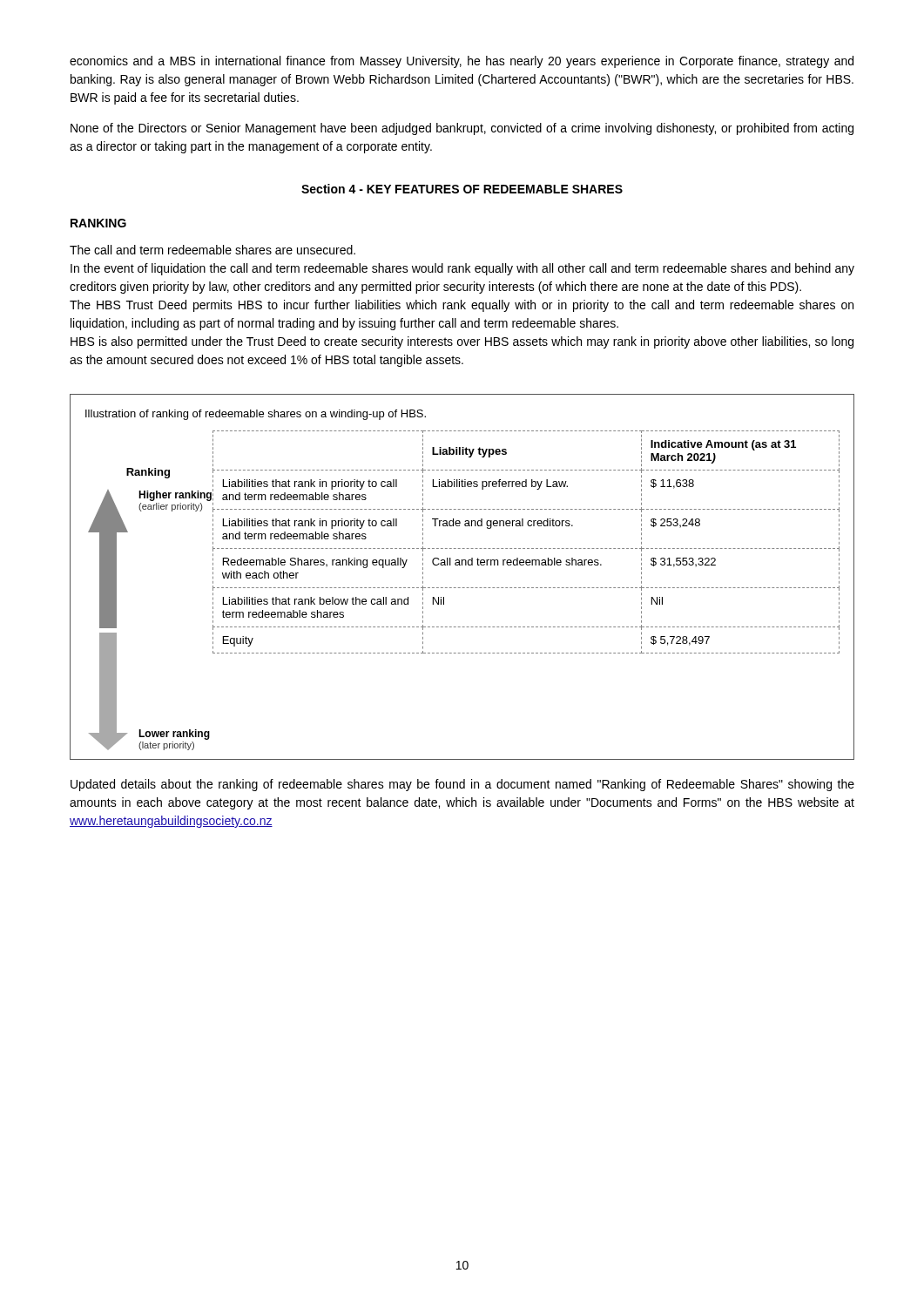The width and height of the screenshot is (924, 1307).
Task: Find the block on this page that starts "economics and a MBS in international finance"
Action: click(x=462, y=80)
